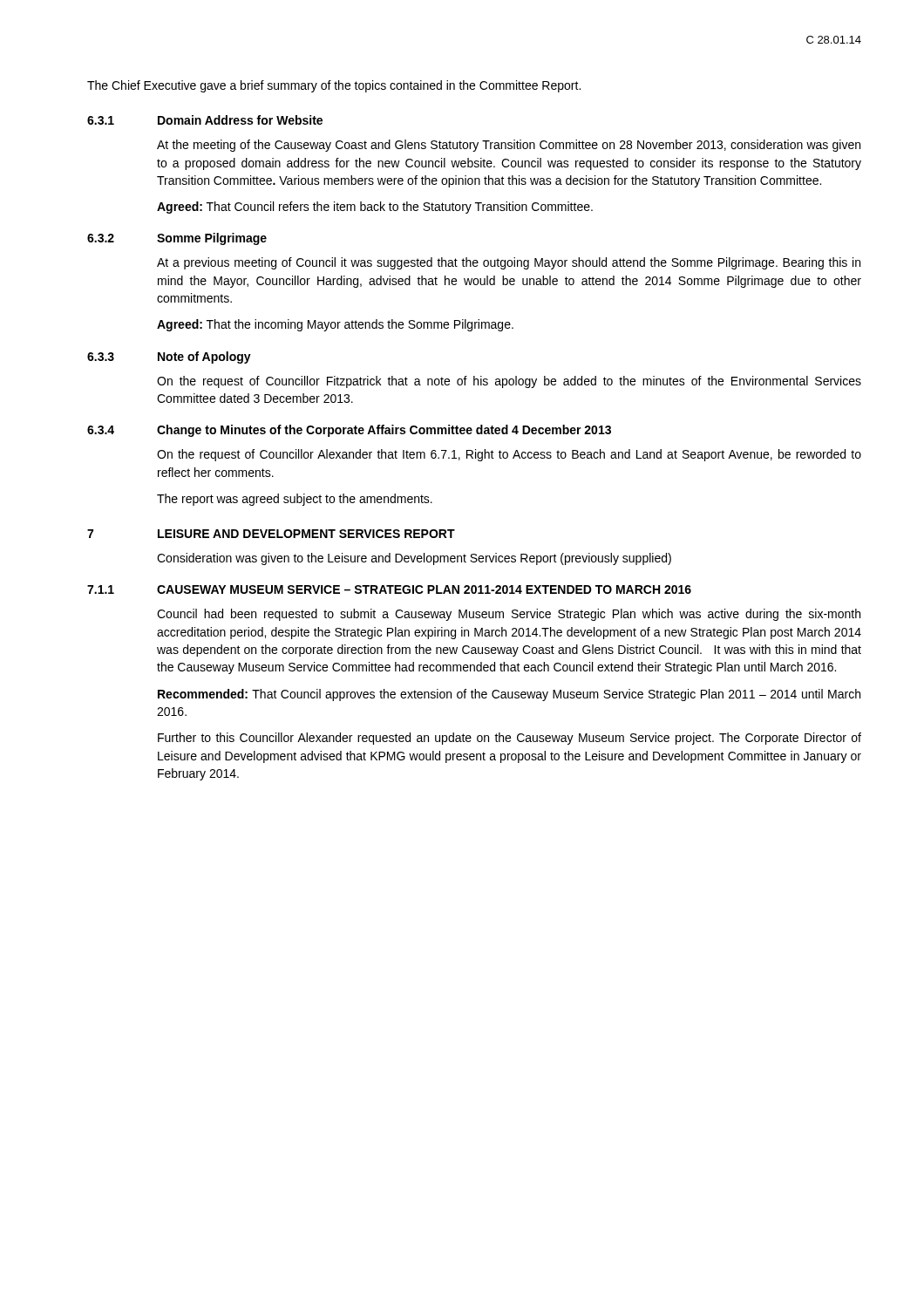Navigate to the block starting "Agreed: That Council refers the item back to"
The height and width of the screenshot is (1308, 924).
click(375, 207)
